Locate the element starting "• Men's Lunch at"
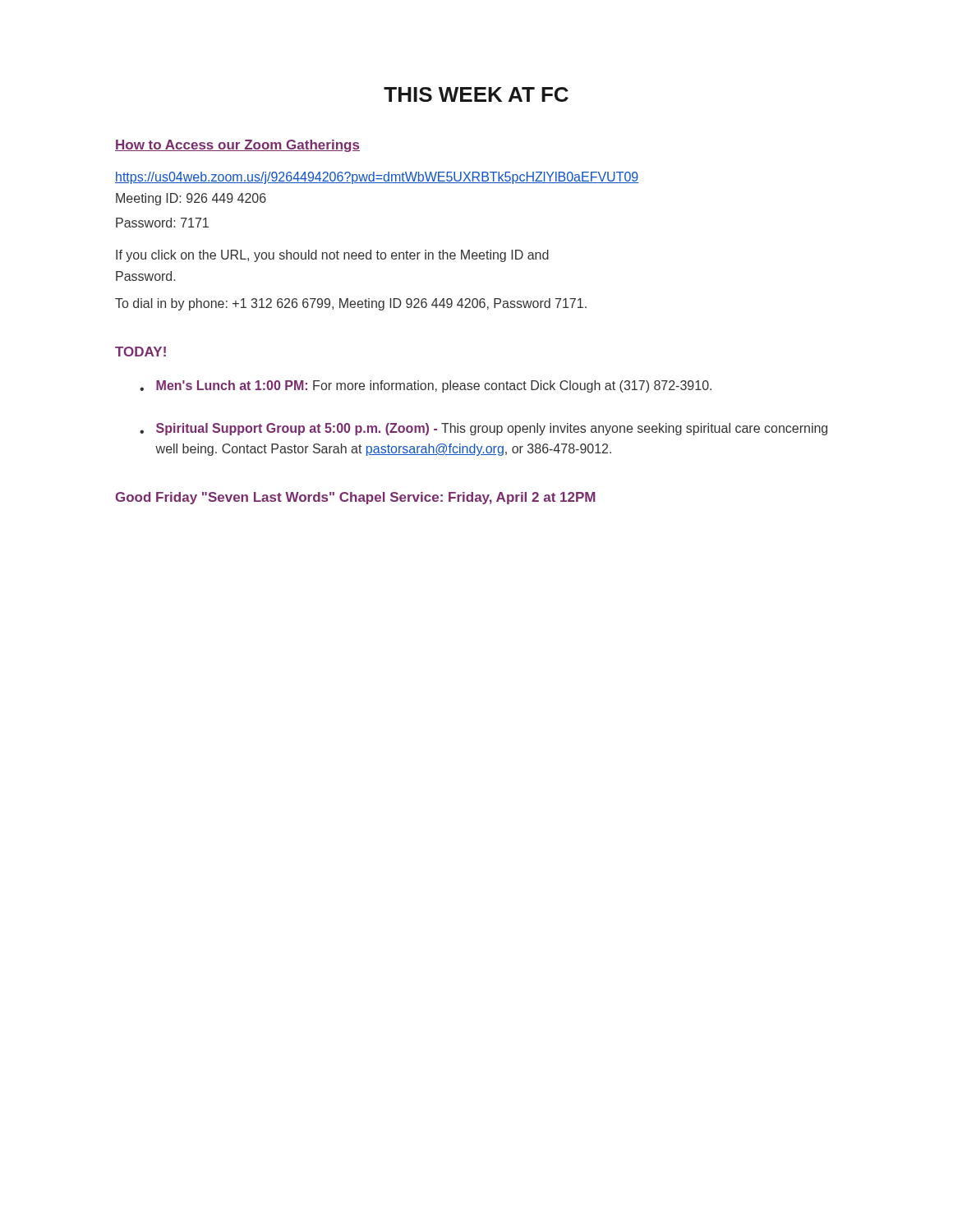This screenshot has width=953, height=1232. [x=489, y=387]
